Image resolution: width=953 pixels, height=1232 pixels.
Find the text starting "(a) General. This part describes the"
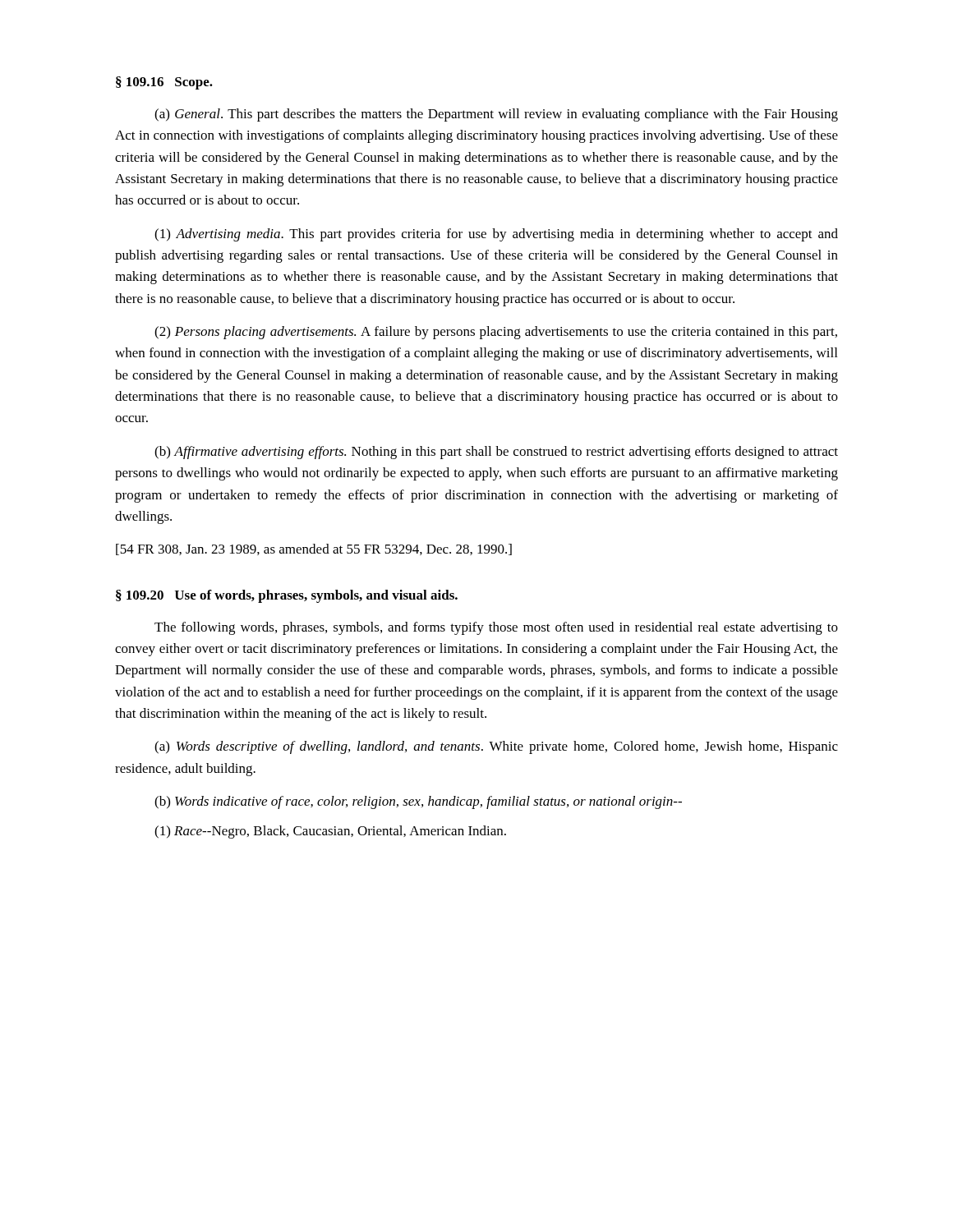point(476,157)
